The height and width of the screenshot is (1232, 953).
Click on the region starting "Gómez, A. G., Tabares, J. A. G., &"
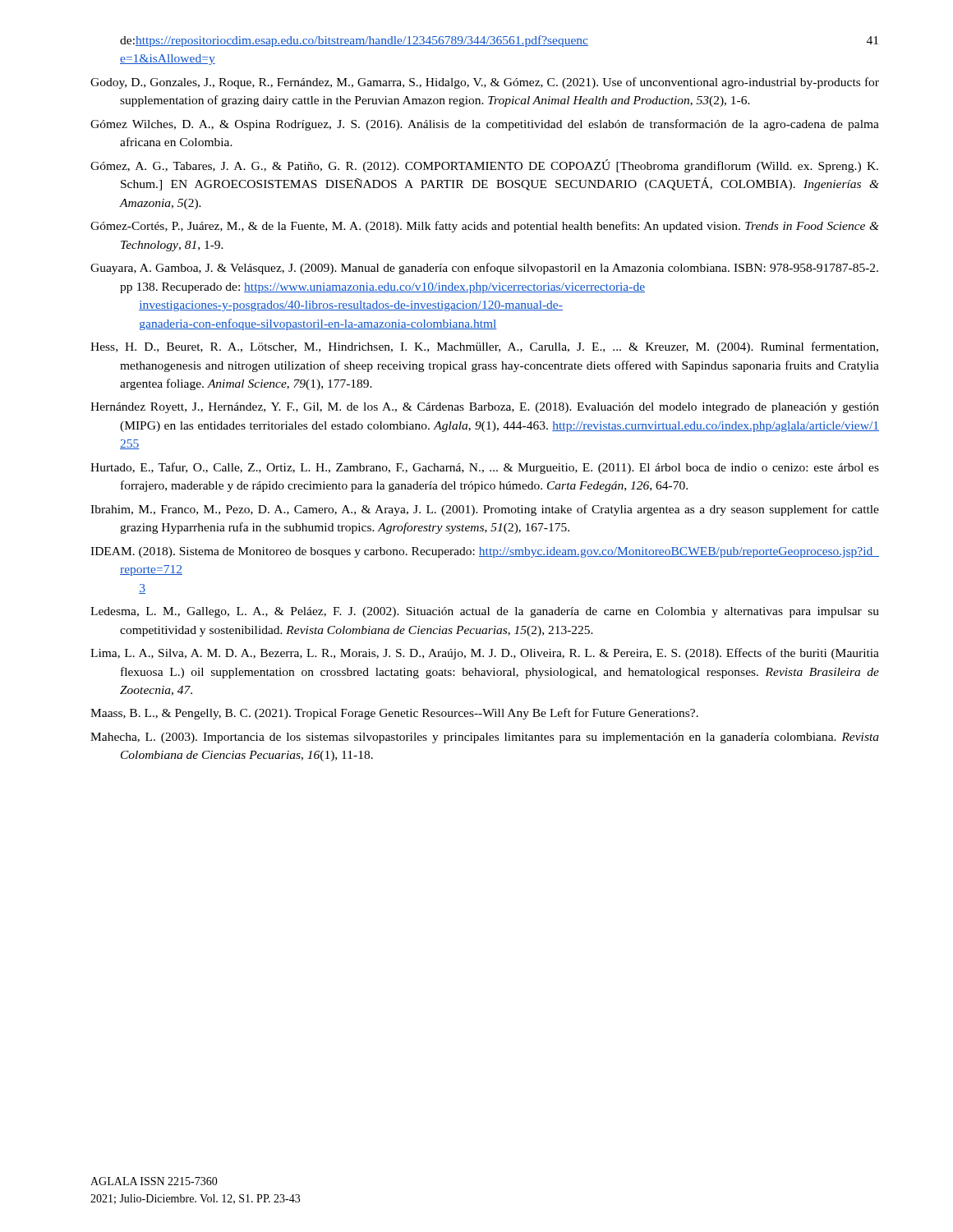point(485,184)
